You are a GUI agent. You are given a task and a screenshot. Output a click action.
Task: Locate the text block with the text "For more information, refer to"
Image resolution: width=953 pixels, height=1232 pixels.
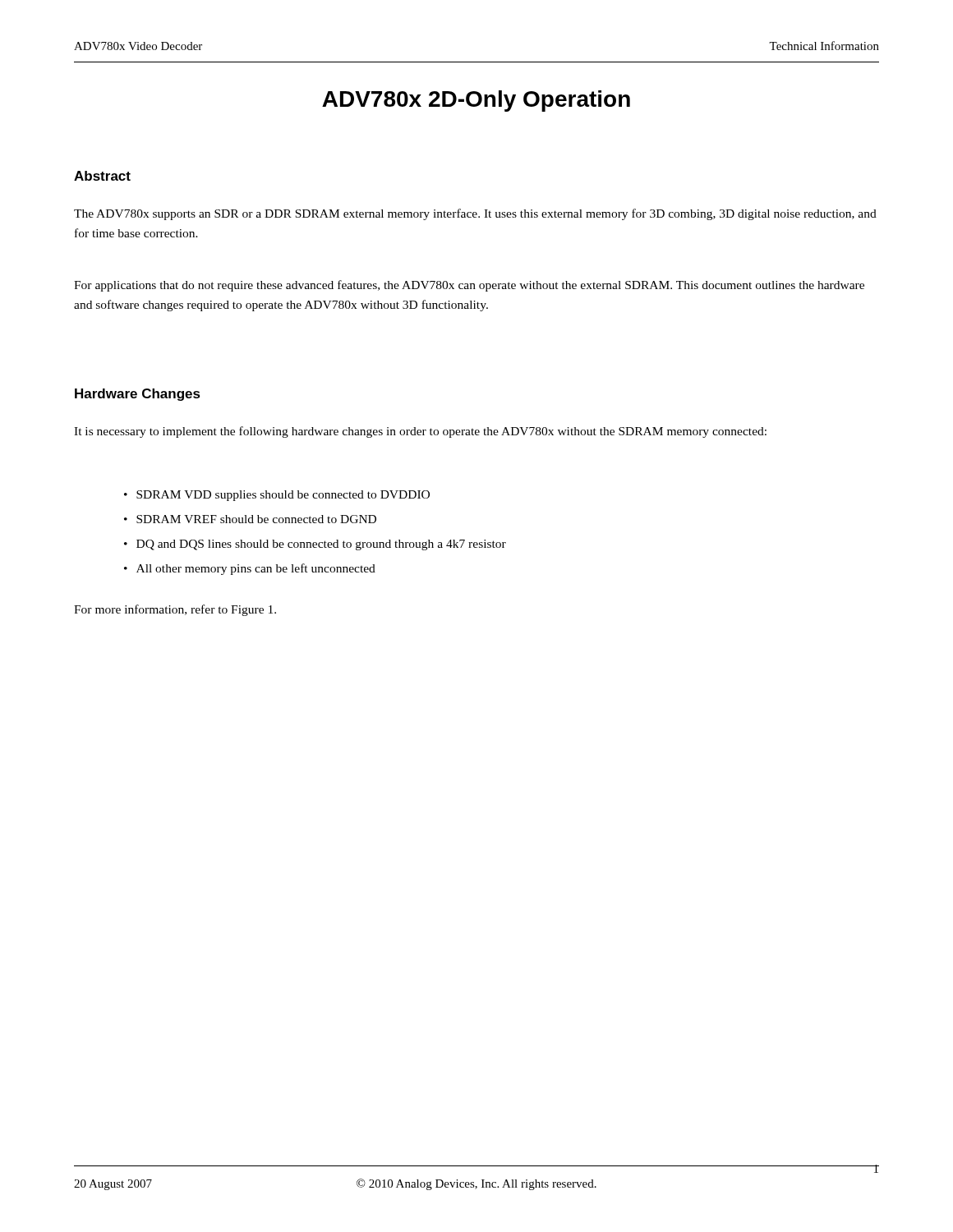(x=175, y=609)
